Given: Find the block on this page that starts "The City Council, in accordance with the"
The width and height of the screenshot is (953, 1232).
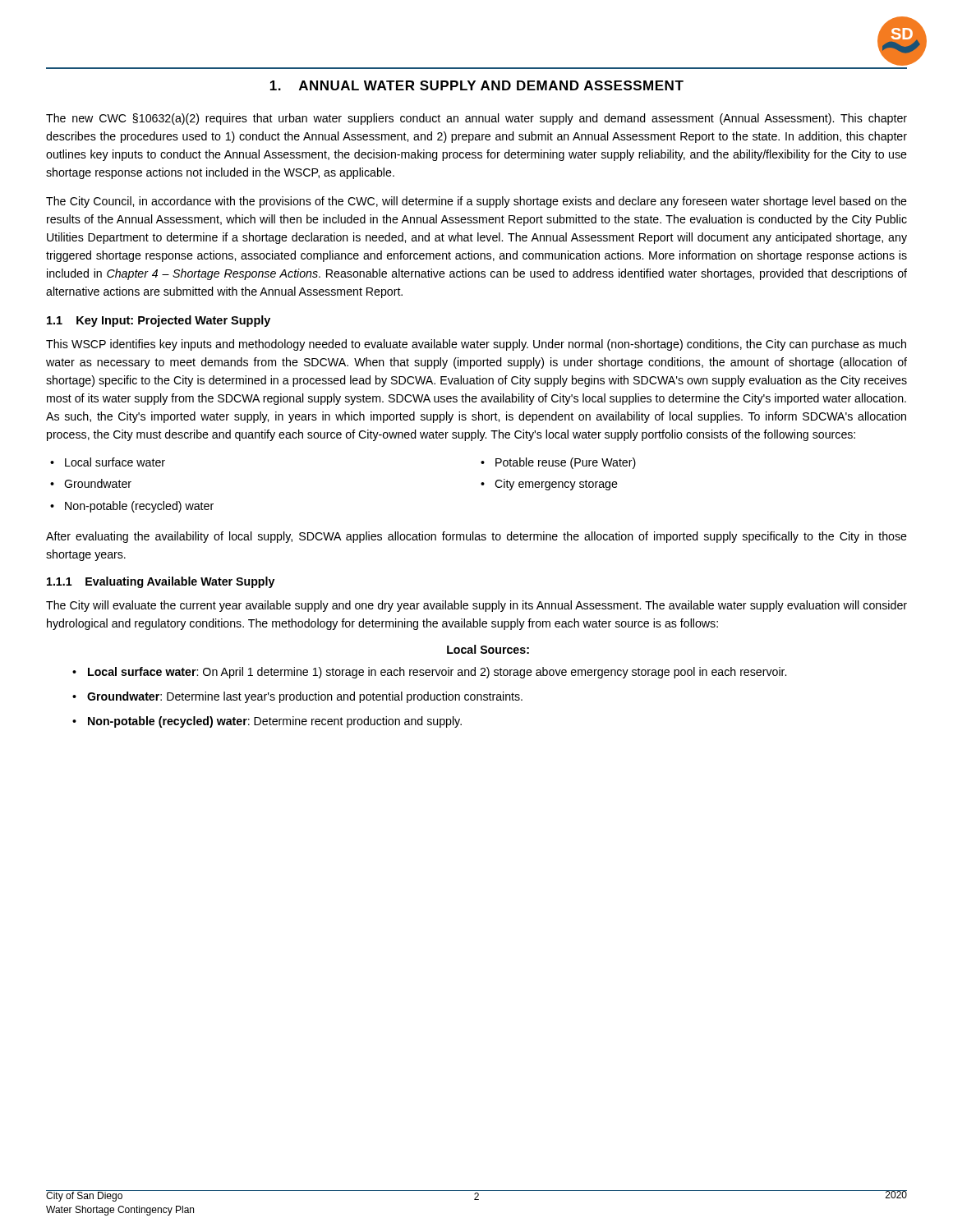Looking at the screenshot, I should 476,246.
